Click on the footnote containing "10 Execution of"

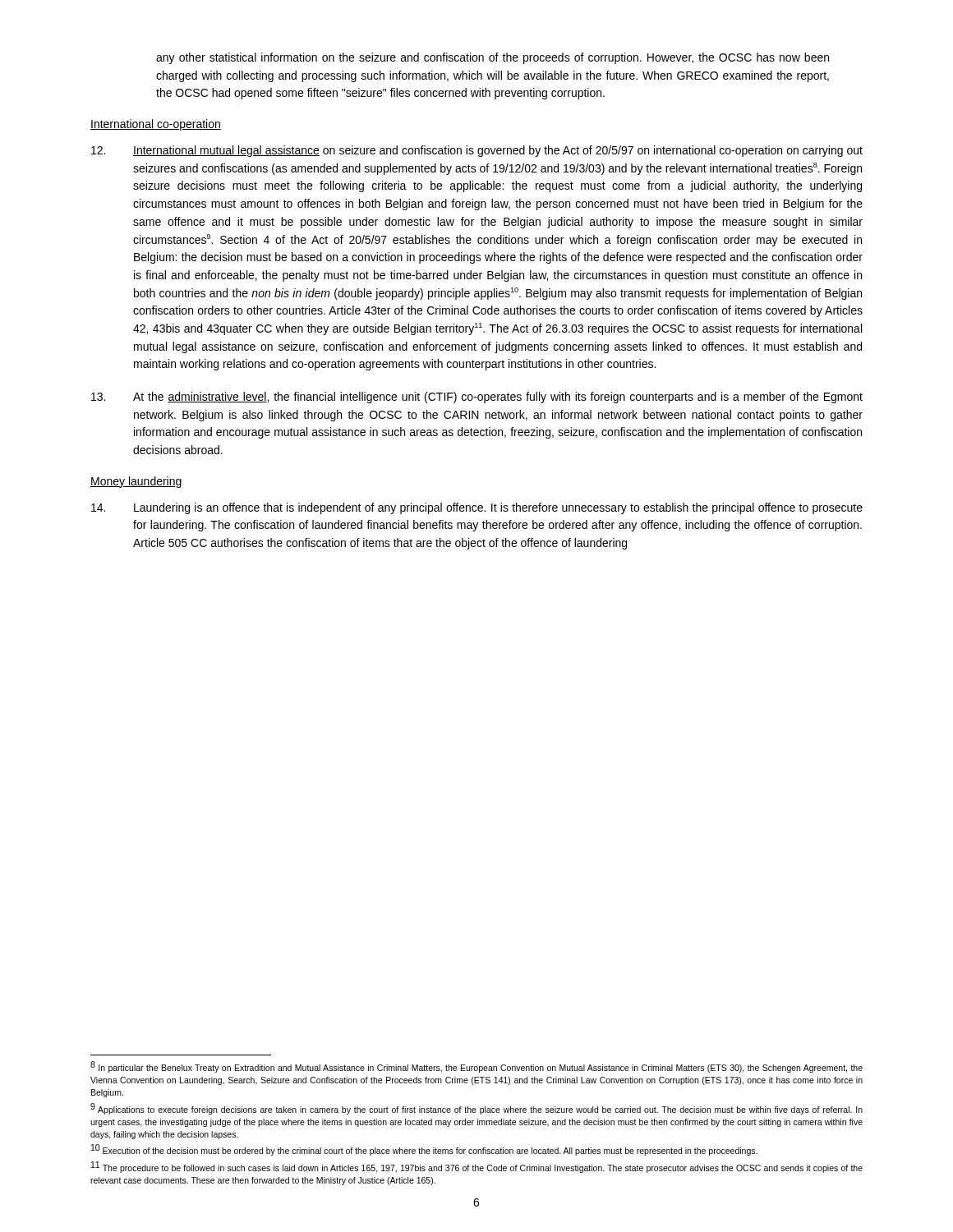point(424,1151)
